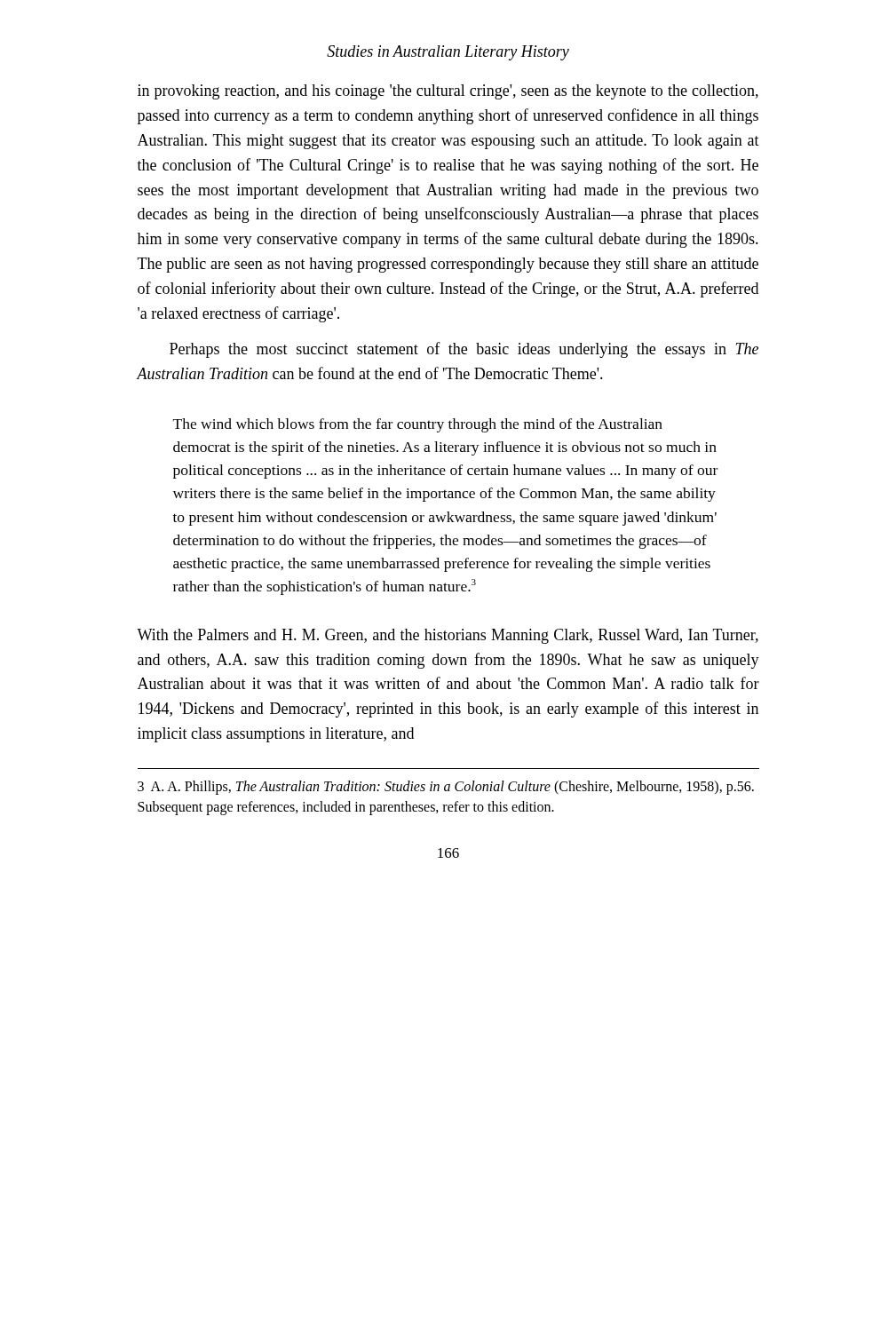Point to the block beginning "With the Palmers and H."

448,685
